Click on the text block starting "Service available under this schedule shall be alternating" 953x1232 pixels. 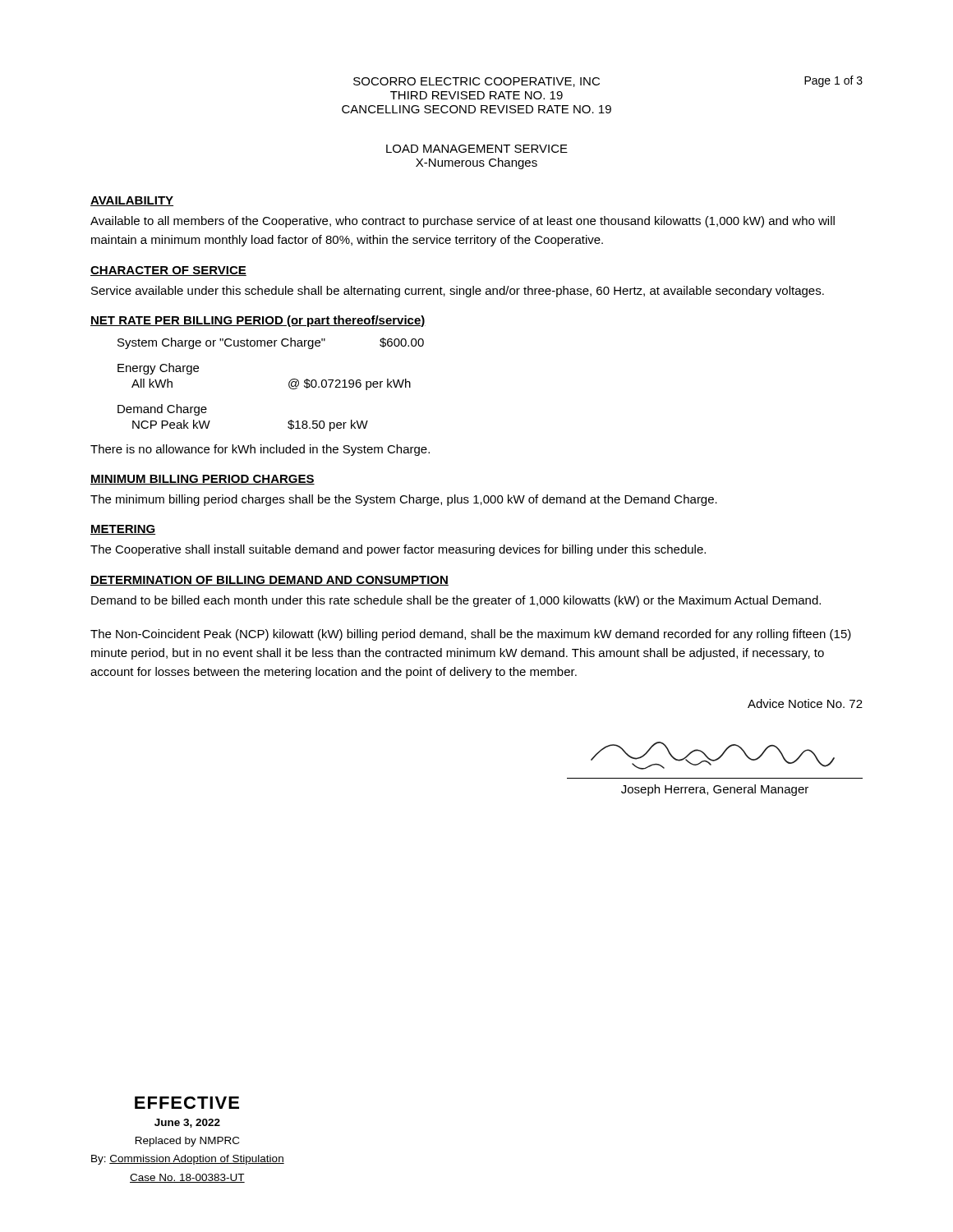click(x=458, y=290)
